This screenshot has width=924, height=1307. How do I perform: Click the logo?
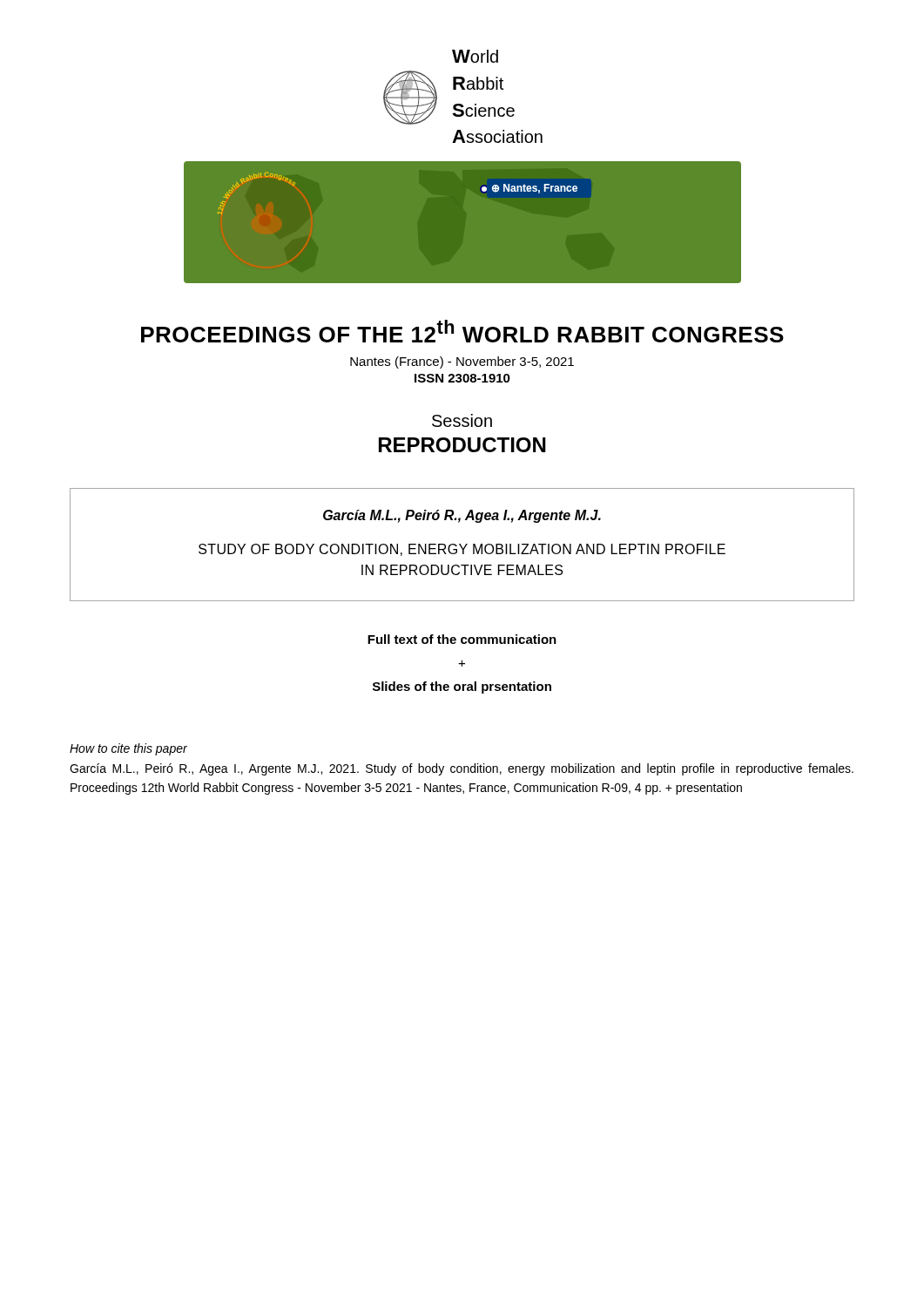(x=462, y=163)
